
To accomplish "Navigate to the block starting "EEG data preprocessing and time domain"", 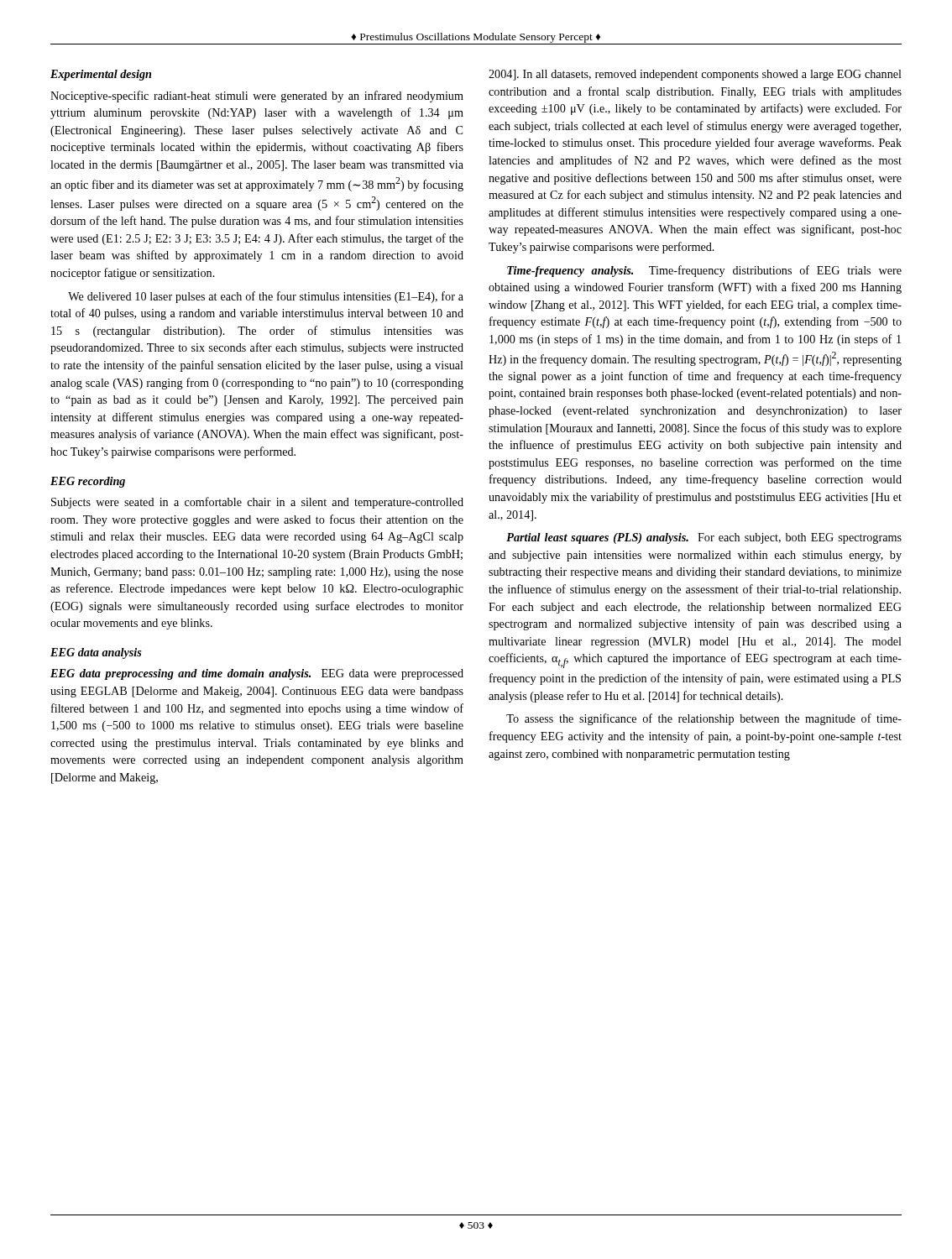I will (257, 726).
